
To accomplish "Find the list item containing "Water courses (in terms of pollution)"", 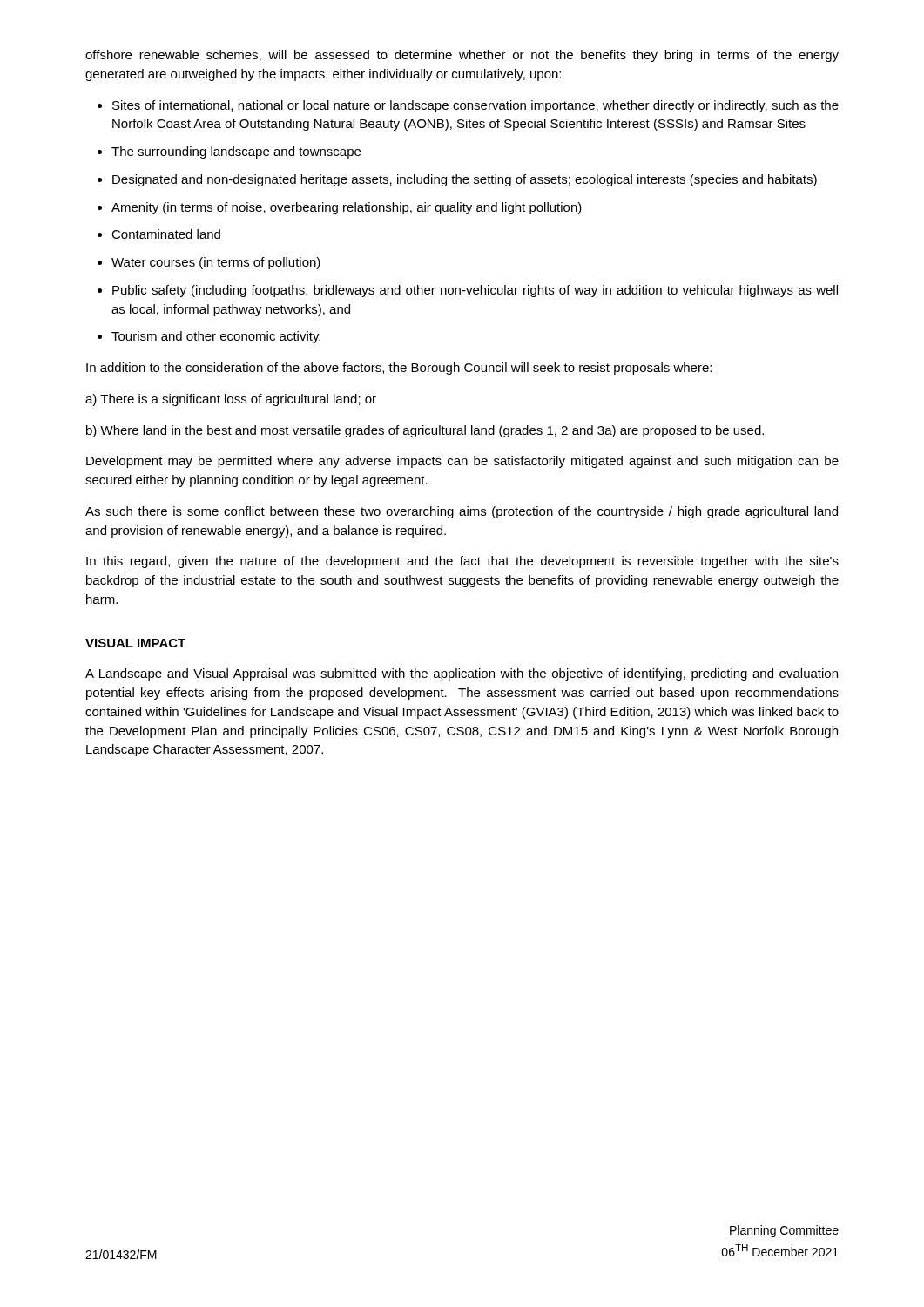I will click(x=216, y=263).
